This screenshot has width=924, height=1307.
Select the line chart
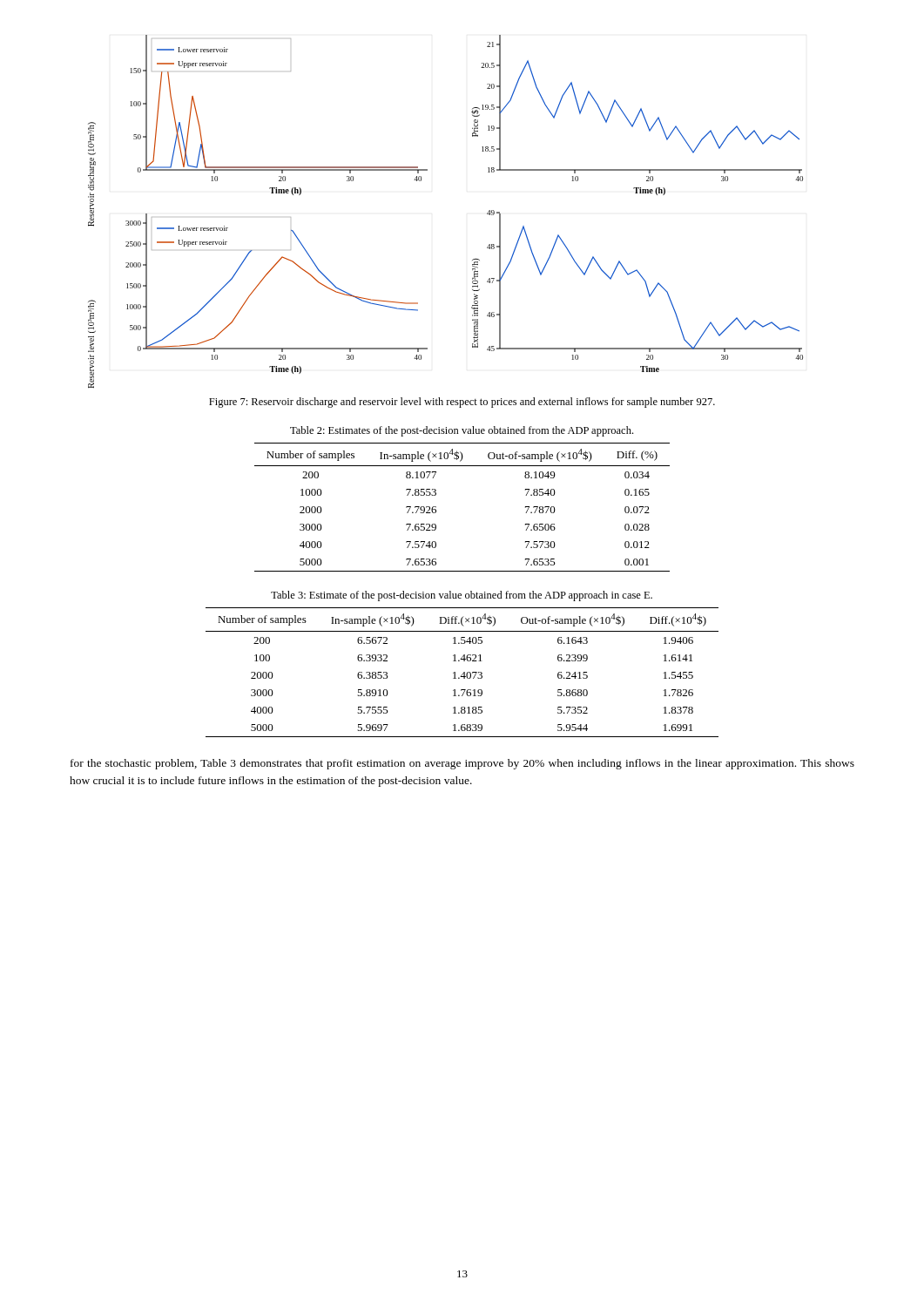tap(462, 209)
